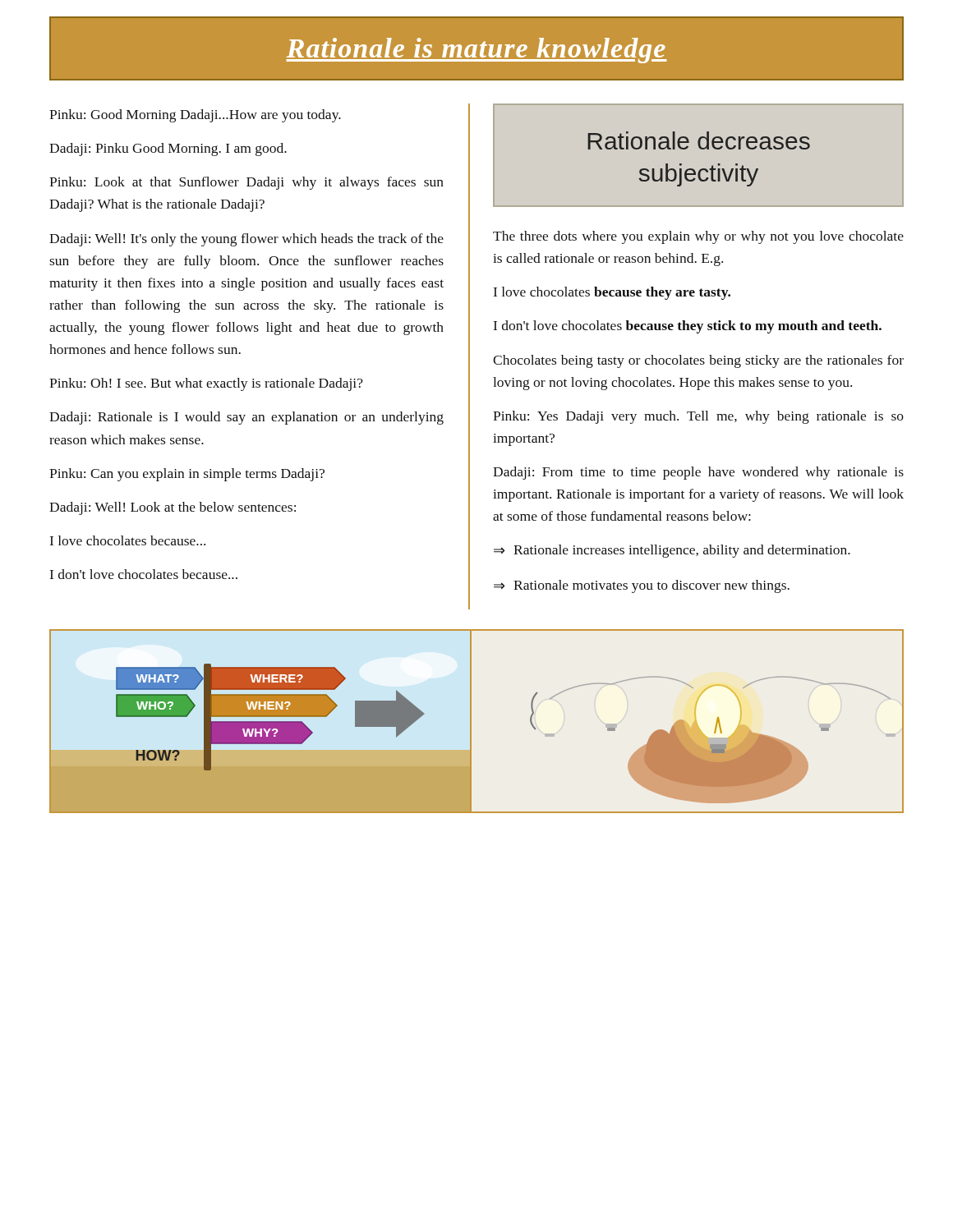Point to the text starting "Pinku: Look at that Sunflower"

246,193
